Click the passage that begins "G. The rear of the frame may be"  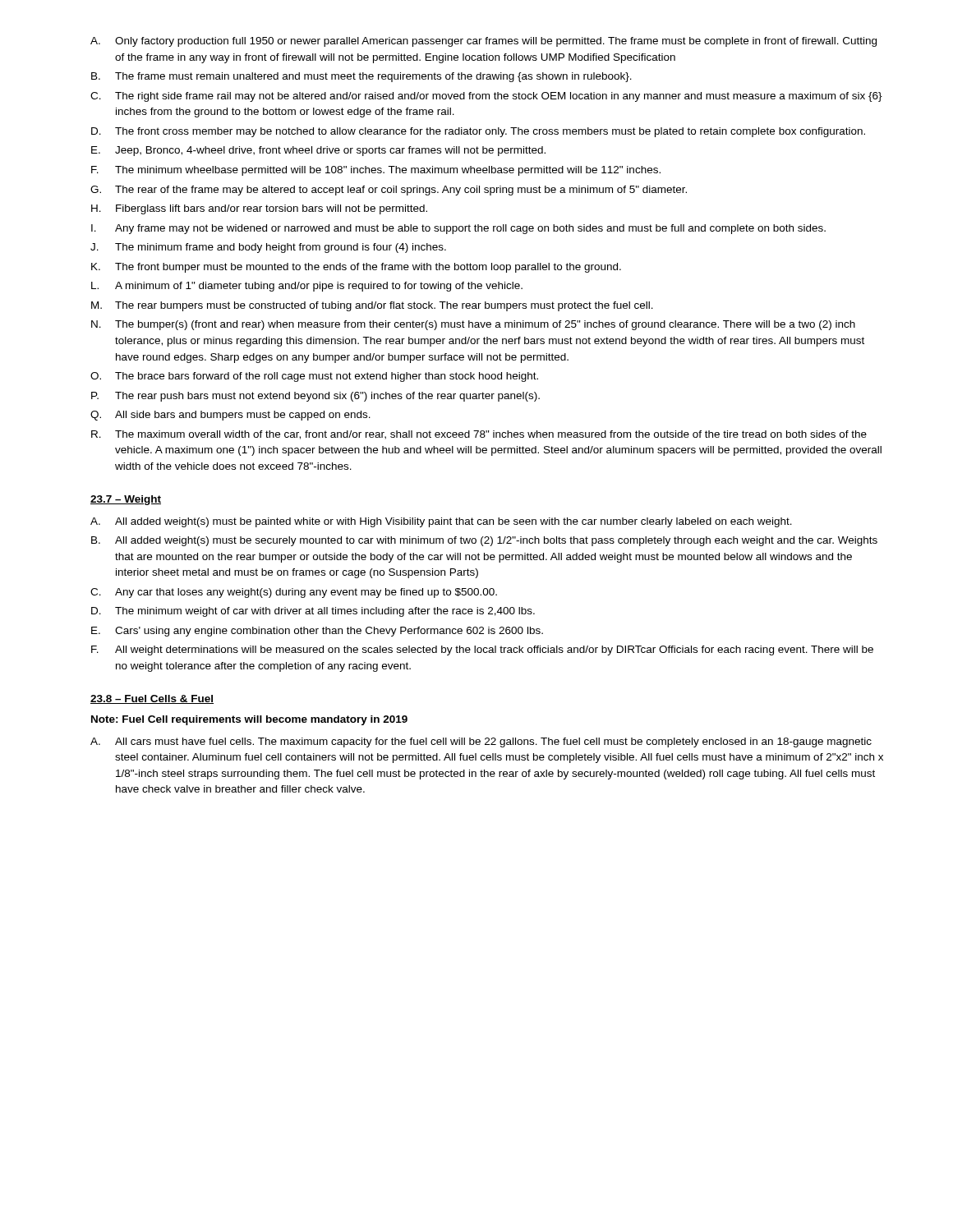click(489, 189)
